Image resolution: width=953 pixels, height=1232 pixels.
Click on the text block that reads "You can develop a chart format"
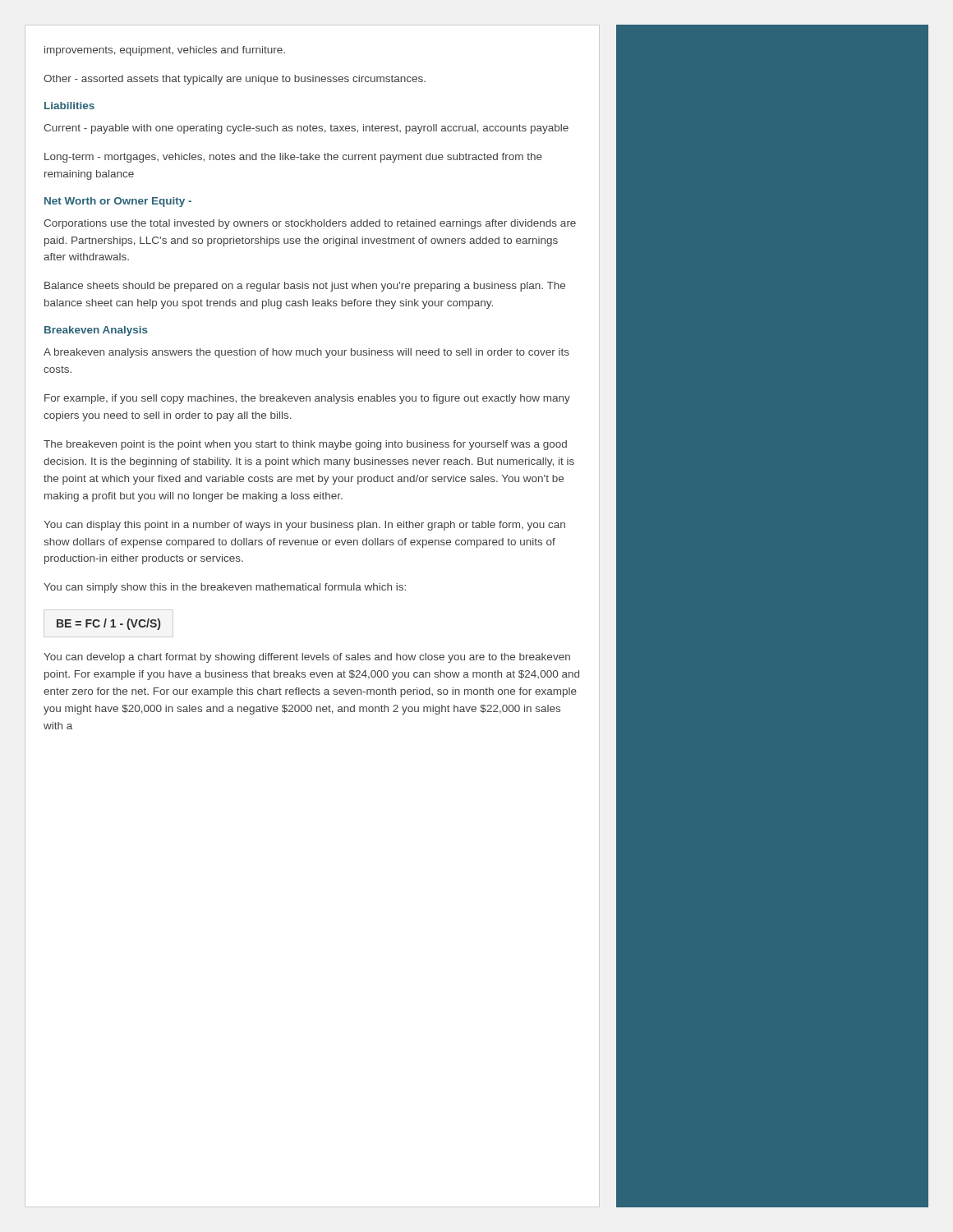[x=312, y=691]
